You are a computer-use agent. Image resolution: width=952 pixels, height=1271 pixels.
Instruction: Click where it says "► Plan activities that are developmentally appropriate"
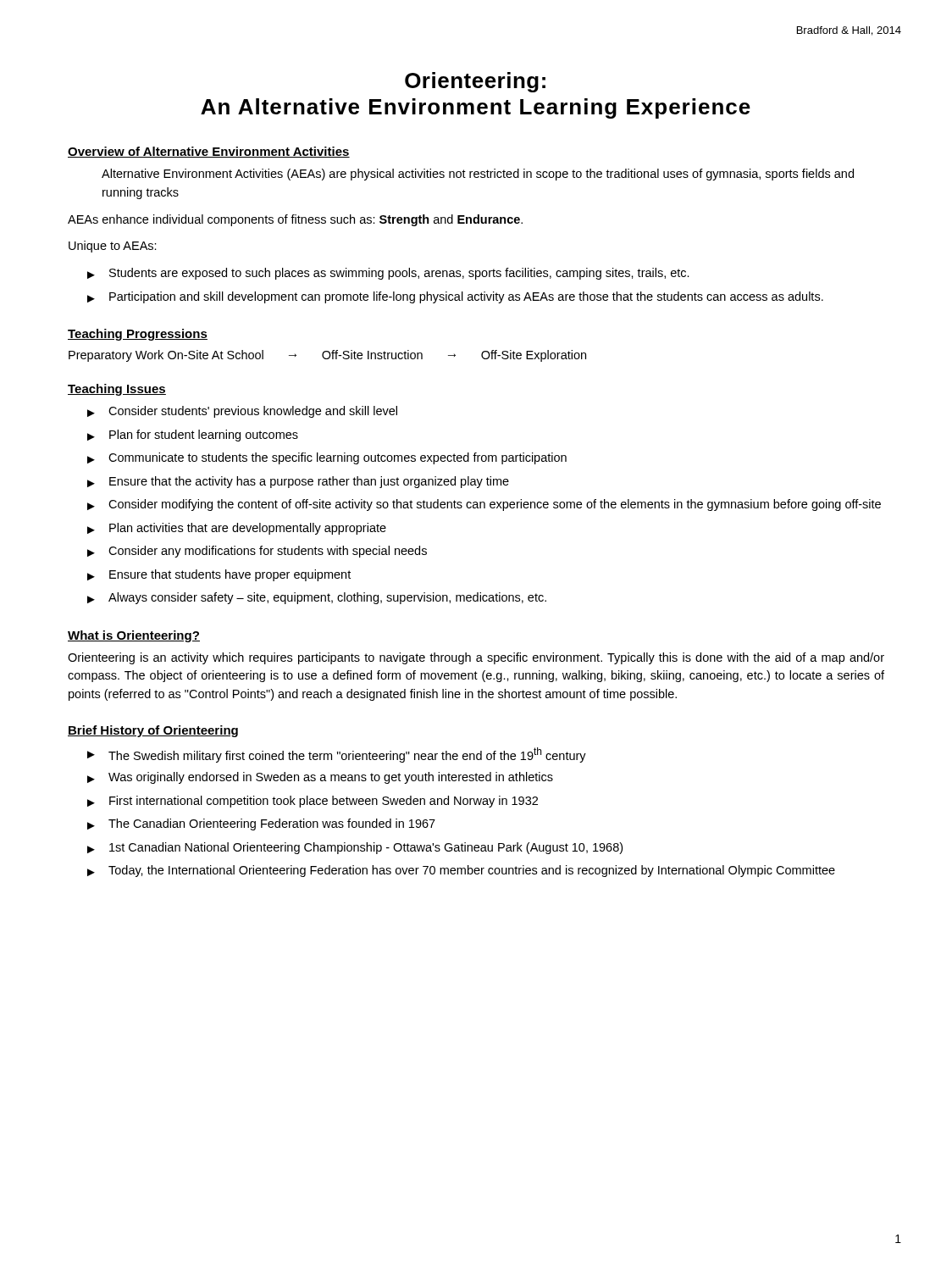coord(237,529)
